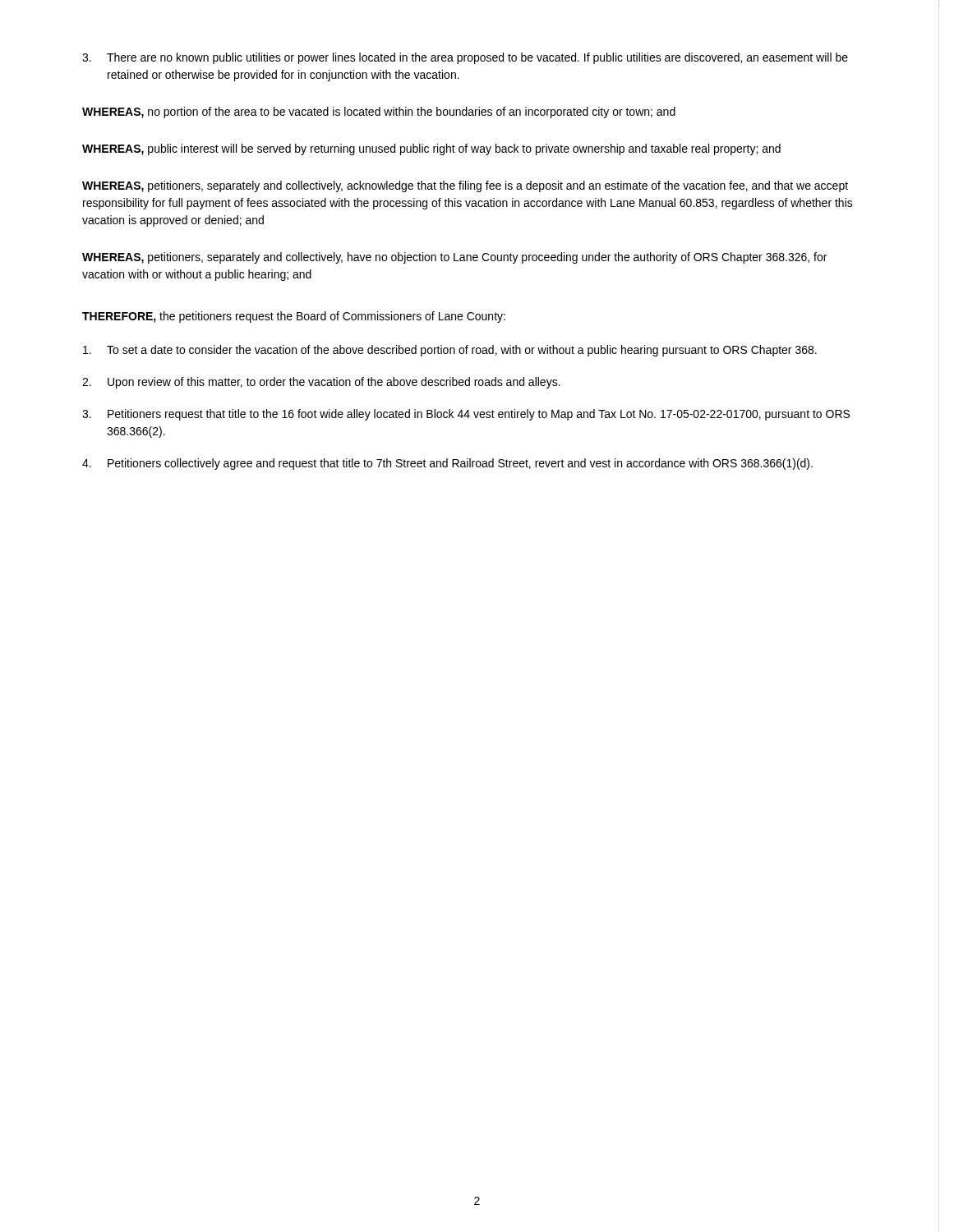The height and width of the screenshot is (1232, 954).
Task: Where is the passage that starts "To set a date to consider"?
Action: coord(469,350)
